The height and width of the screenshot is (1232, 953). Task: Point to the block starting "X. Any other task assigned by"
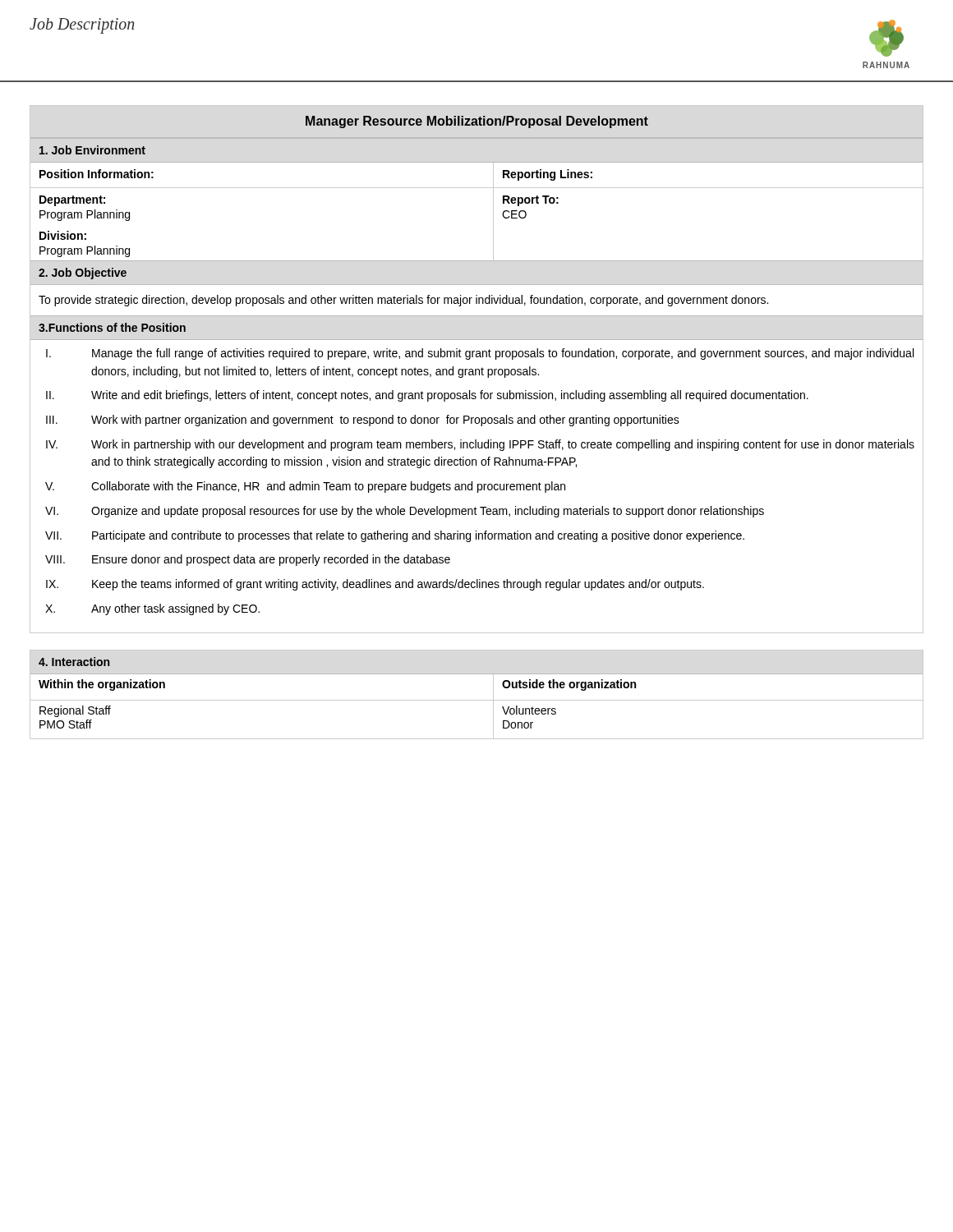coord(152,609)
